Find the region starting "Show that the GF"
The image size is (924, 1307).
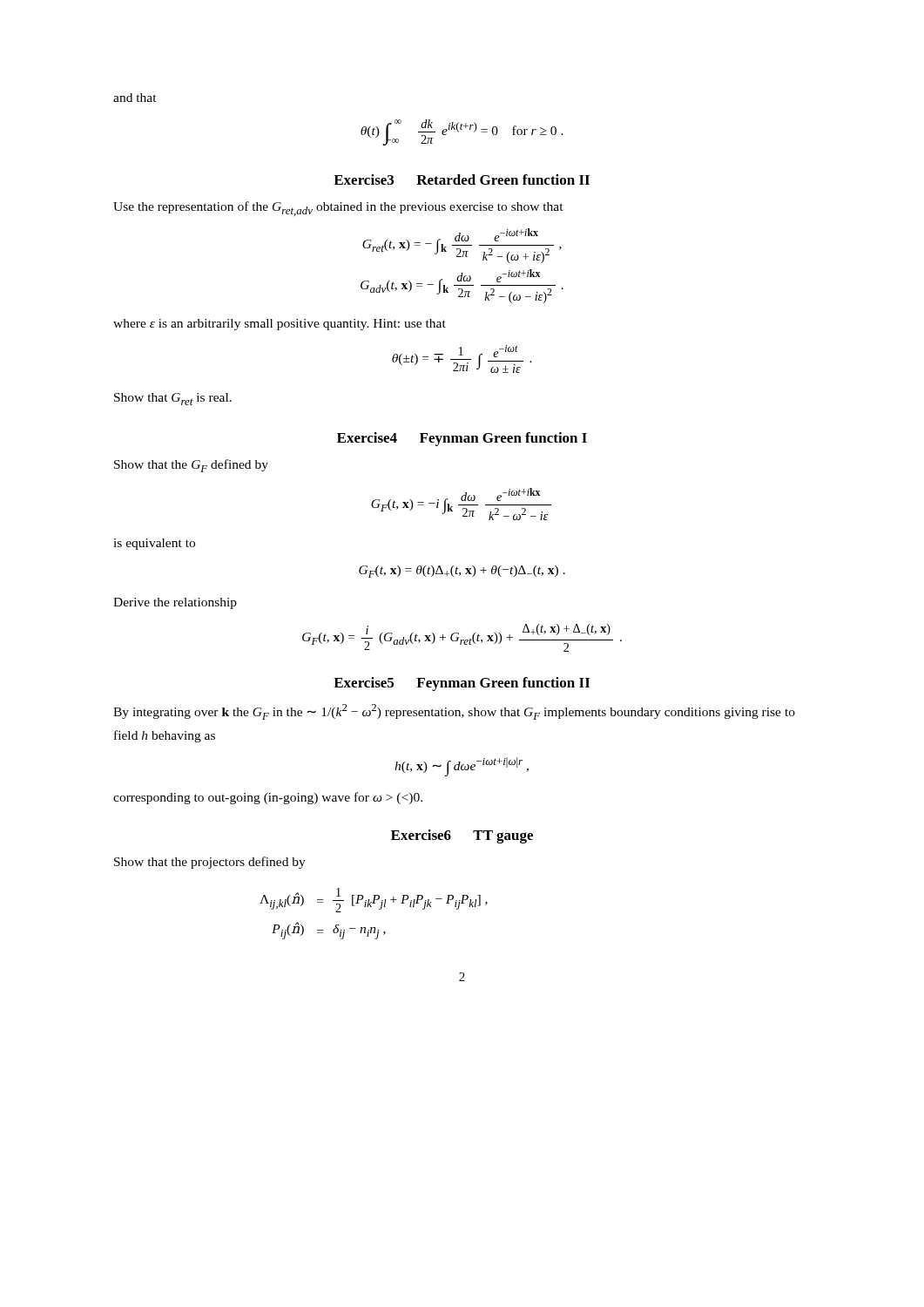191,466
